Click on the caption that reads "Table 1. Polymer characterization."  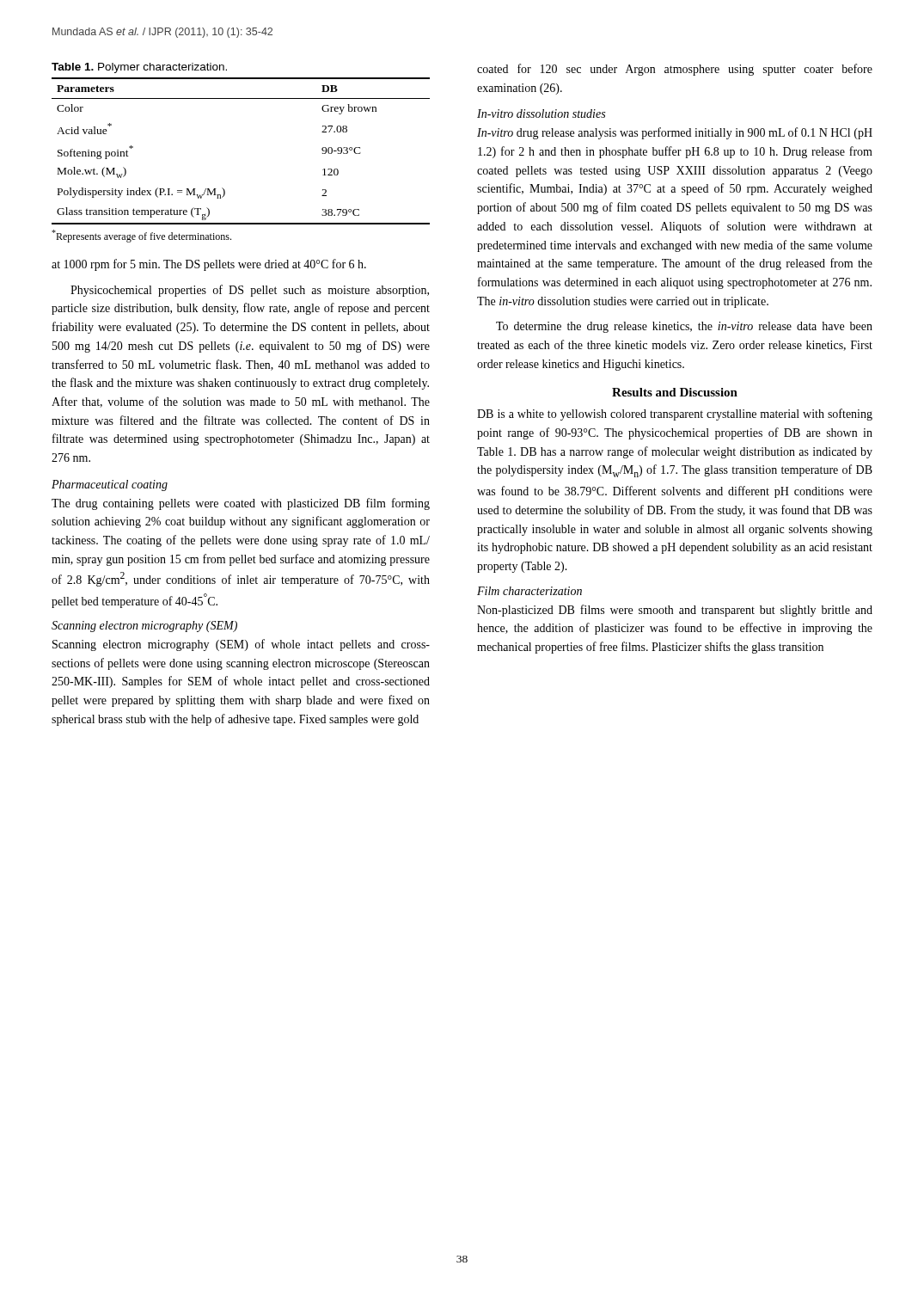coord(140,67)
